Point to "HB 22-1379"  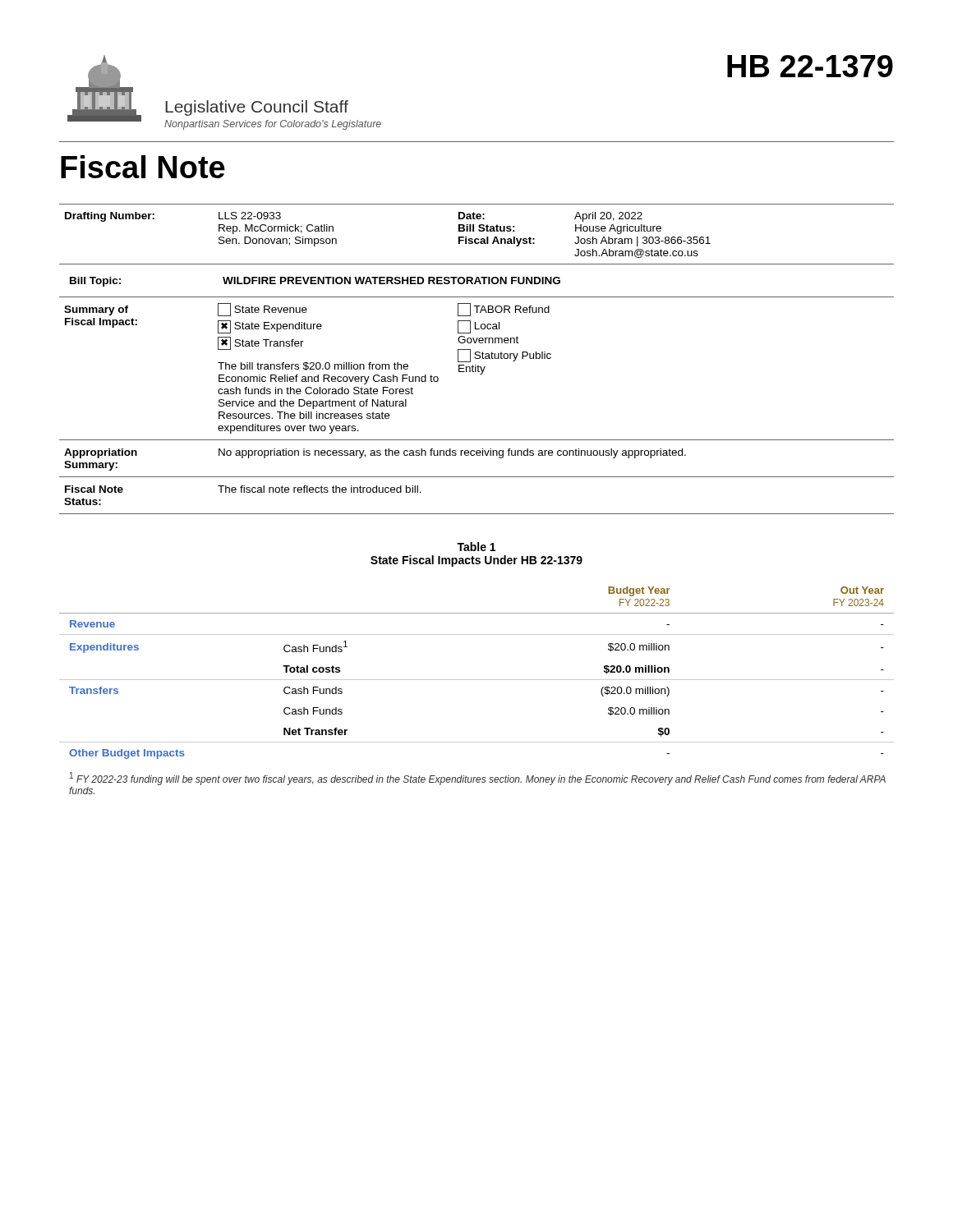coord(810,67)
